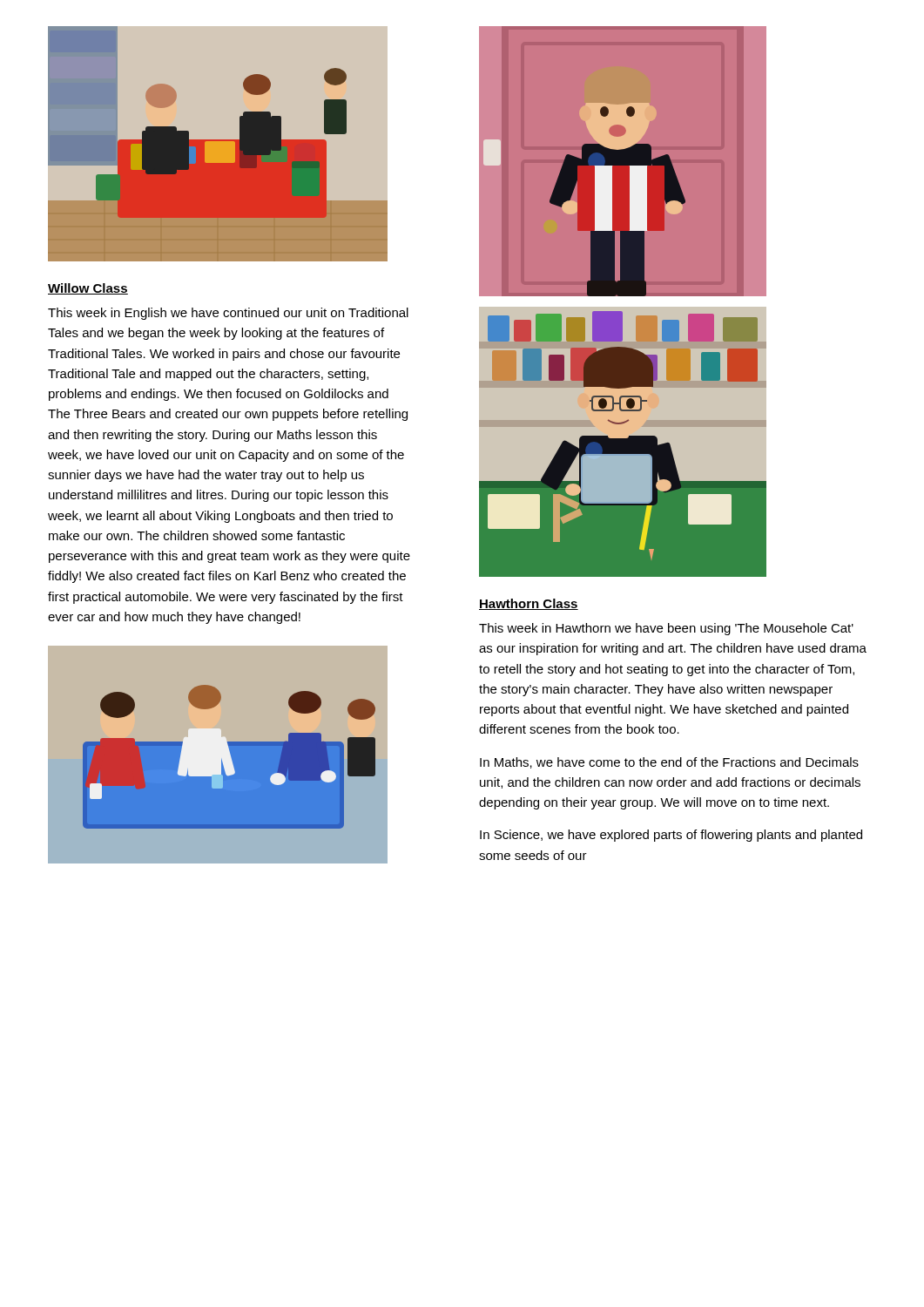Find the block on this page that starts "In Science, we have explored parts of"
924x1307 pixels.
coord(671,845)
